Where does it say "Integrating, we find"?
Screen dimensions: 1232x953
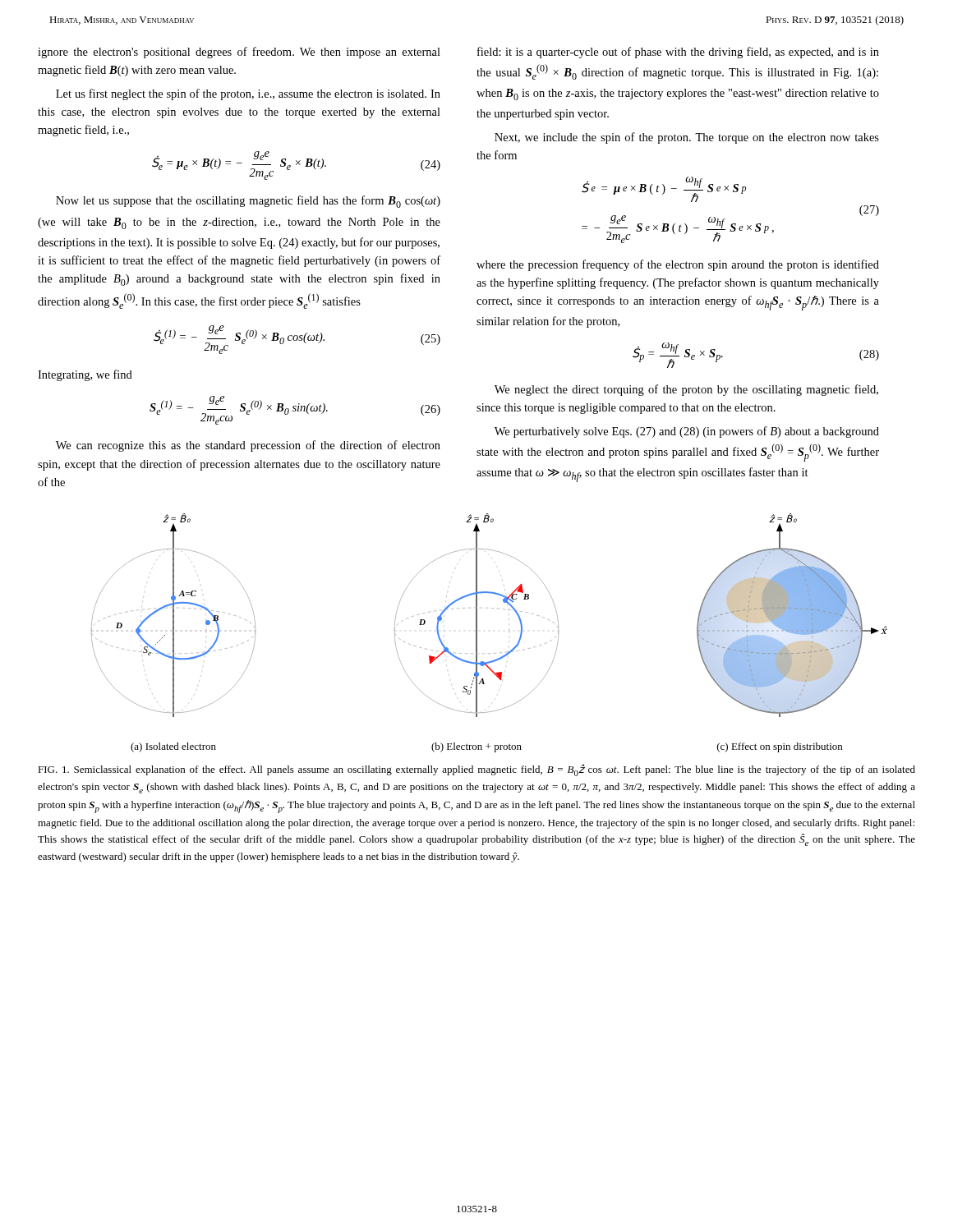[85, 375]
